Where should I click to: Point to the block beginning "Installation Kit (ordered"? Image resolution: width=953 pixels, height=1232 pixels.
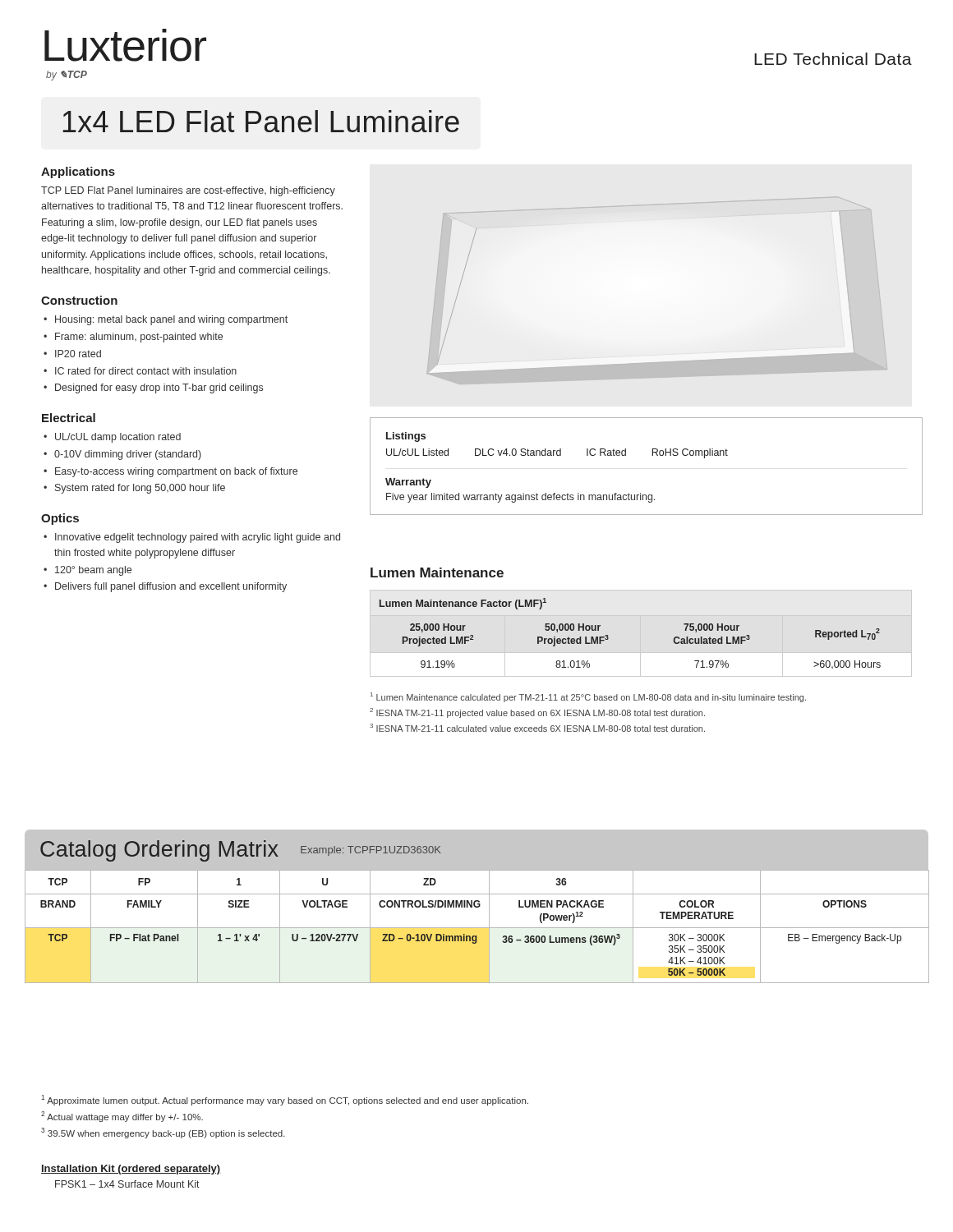131,1168
